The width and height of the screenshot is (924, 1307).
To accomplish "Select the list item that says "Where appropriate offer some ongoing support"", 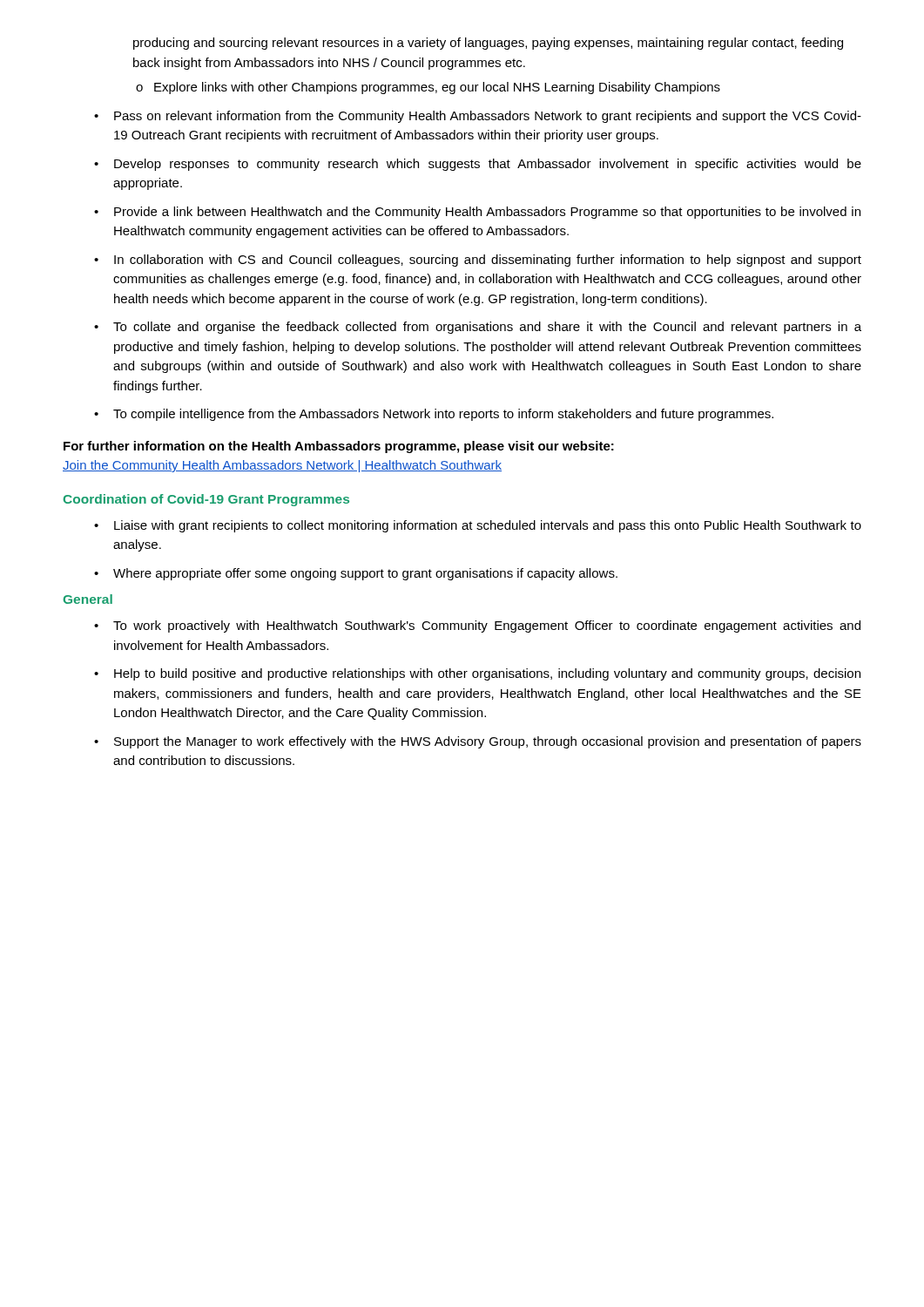I will 366,572.
